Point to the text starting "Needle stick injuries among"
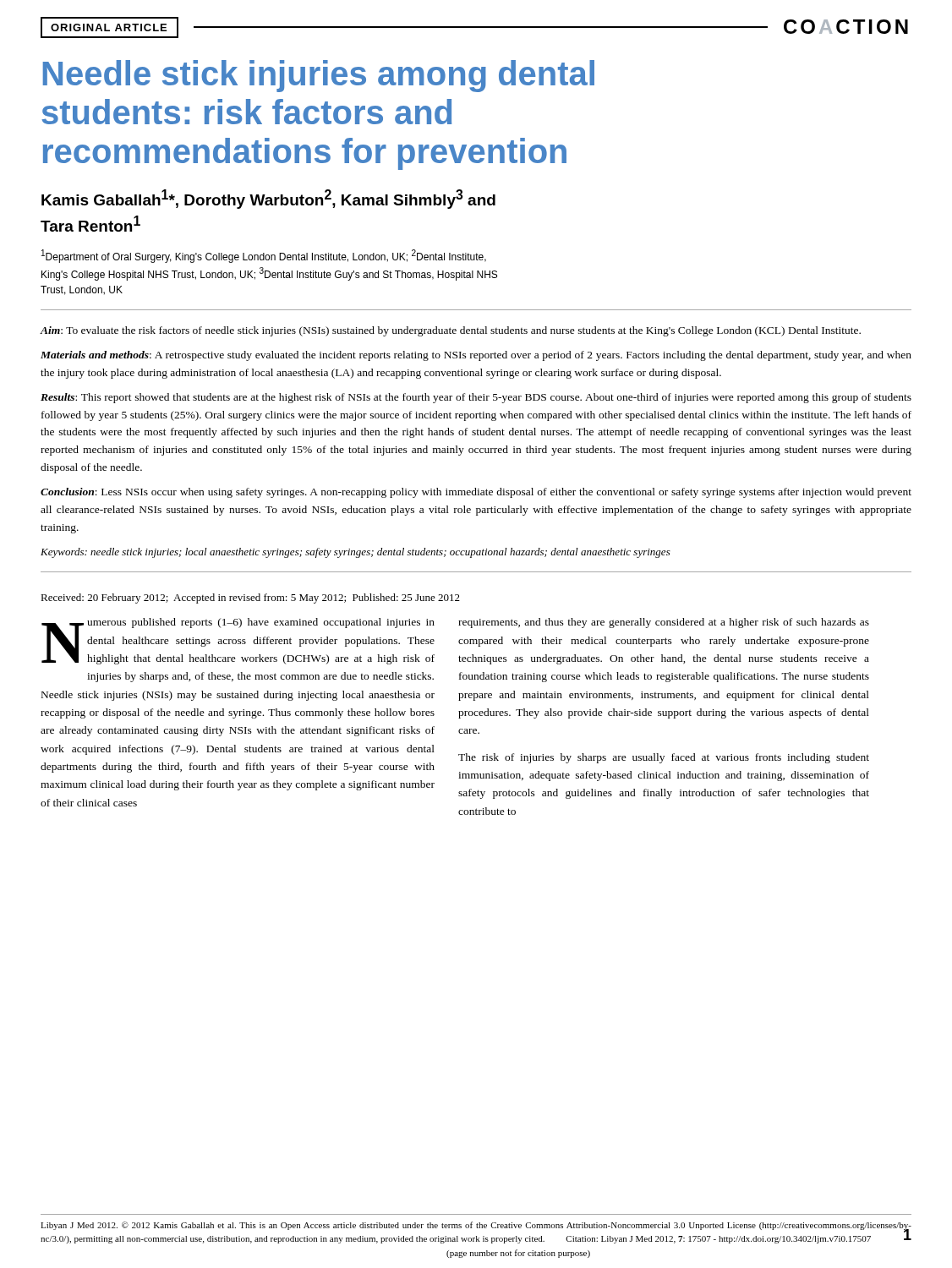 (x=319, y=76)
